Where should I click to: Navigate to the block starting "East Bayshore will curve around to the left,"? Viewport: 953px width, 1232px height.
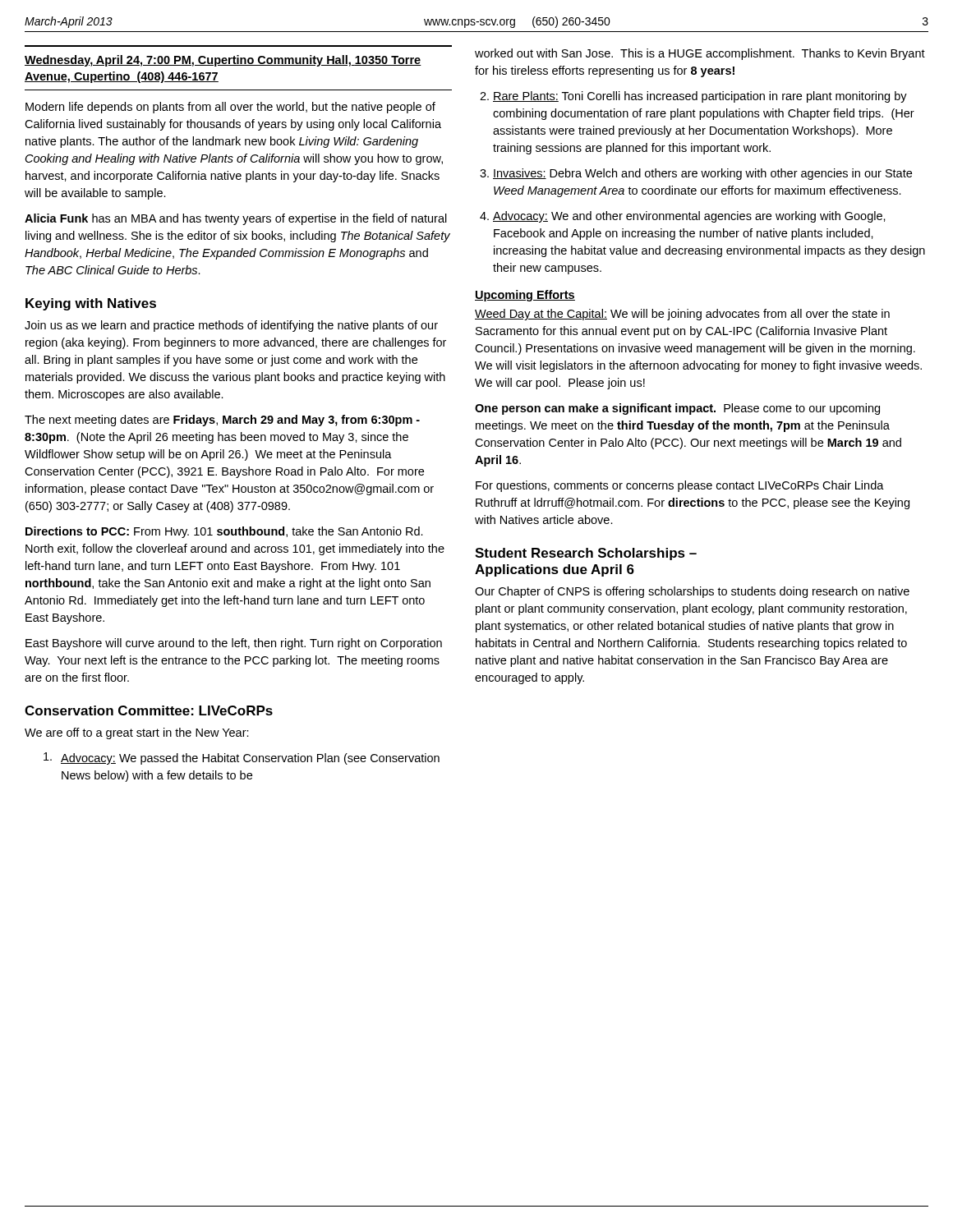click(238, 661)
